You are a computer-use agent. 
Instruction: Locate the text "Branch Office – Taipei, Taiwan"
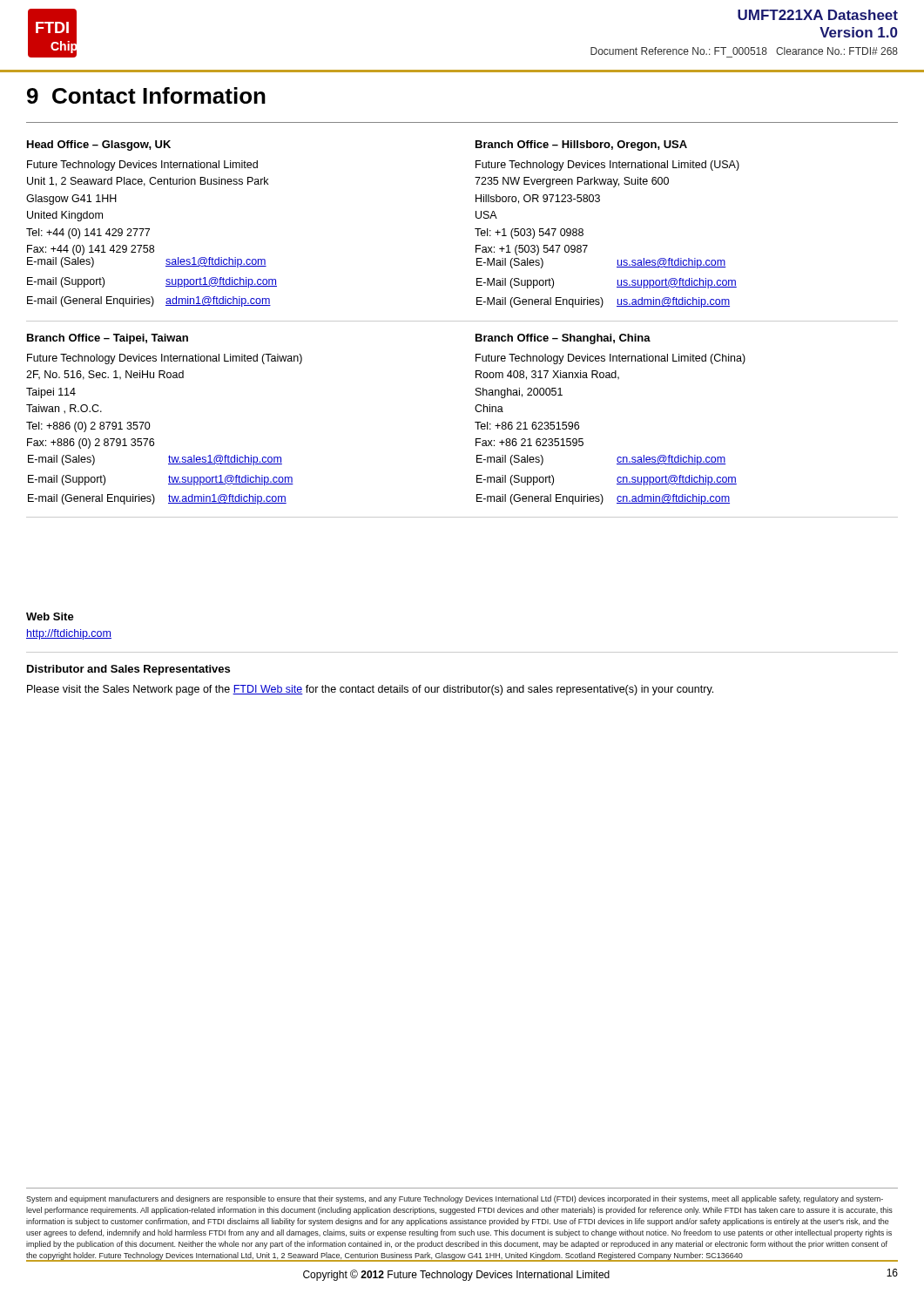click(107, 338)
